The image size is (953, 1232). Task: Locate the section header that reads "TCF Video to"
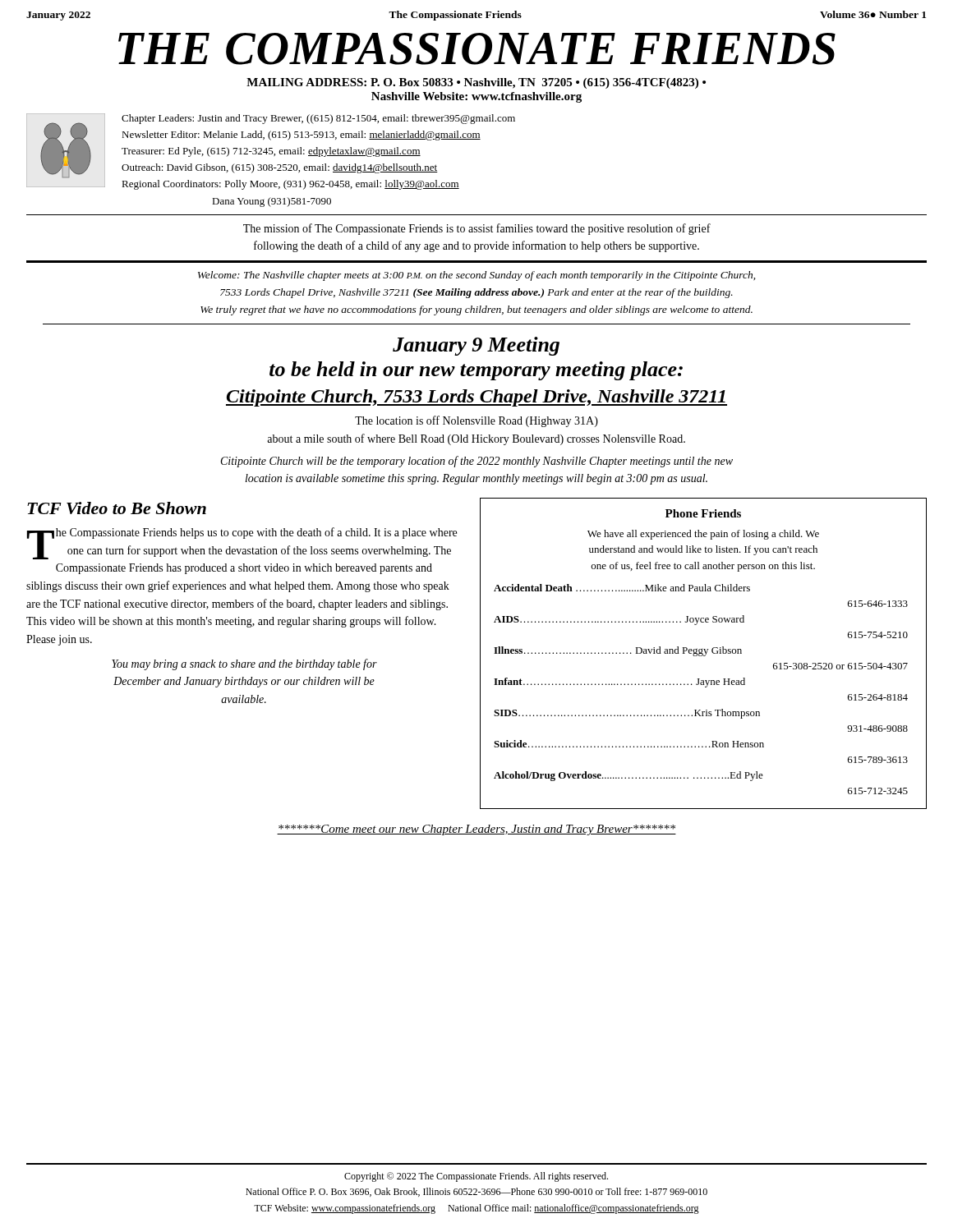117,508
